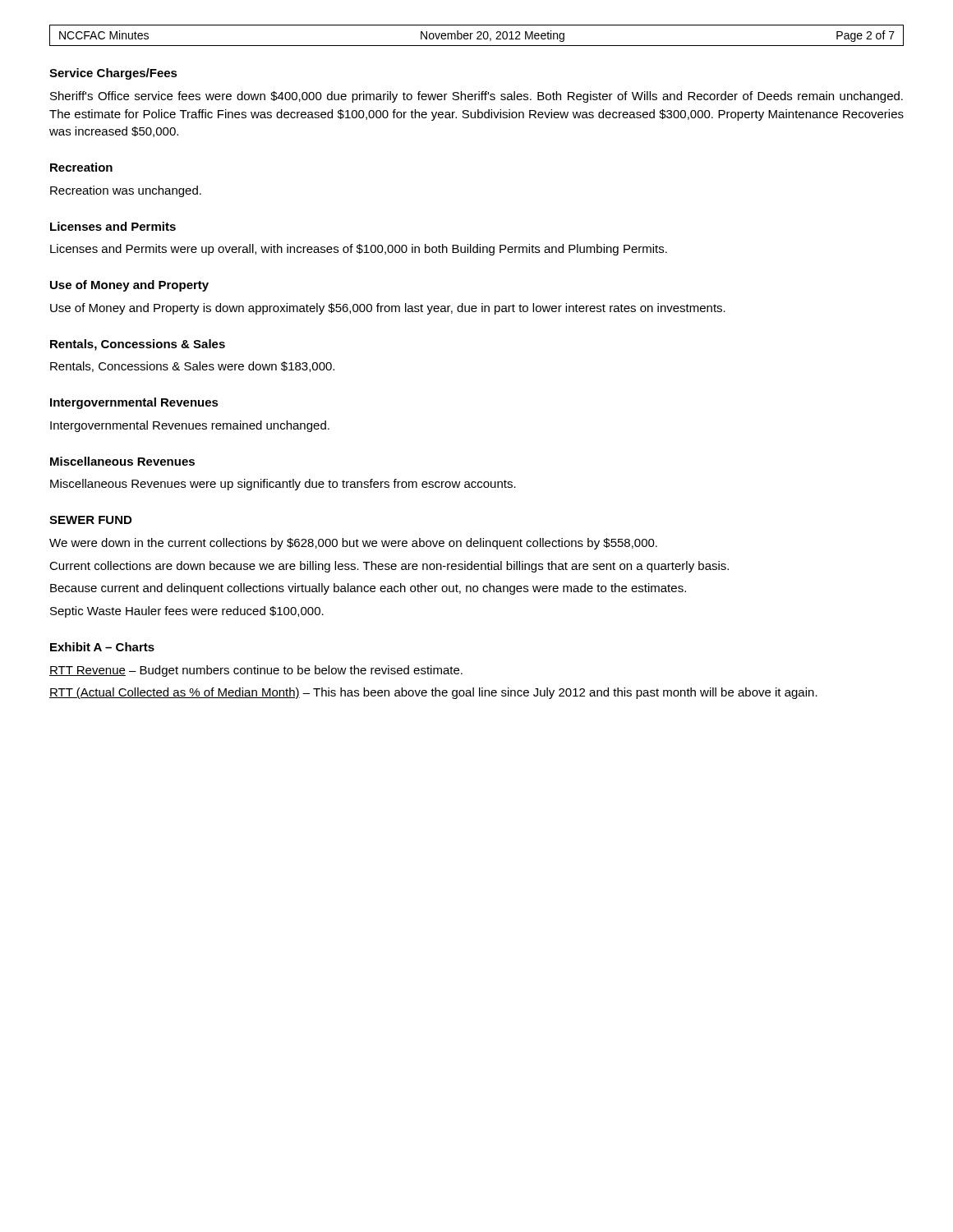The width and height of the screenshot is (953, 1232).
Task: Find the block starting "We were down in"
Action: 354,542
